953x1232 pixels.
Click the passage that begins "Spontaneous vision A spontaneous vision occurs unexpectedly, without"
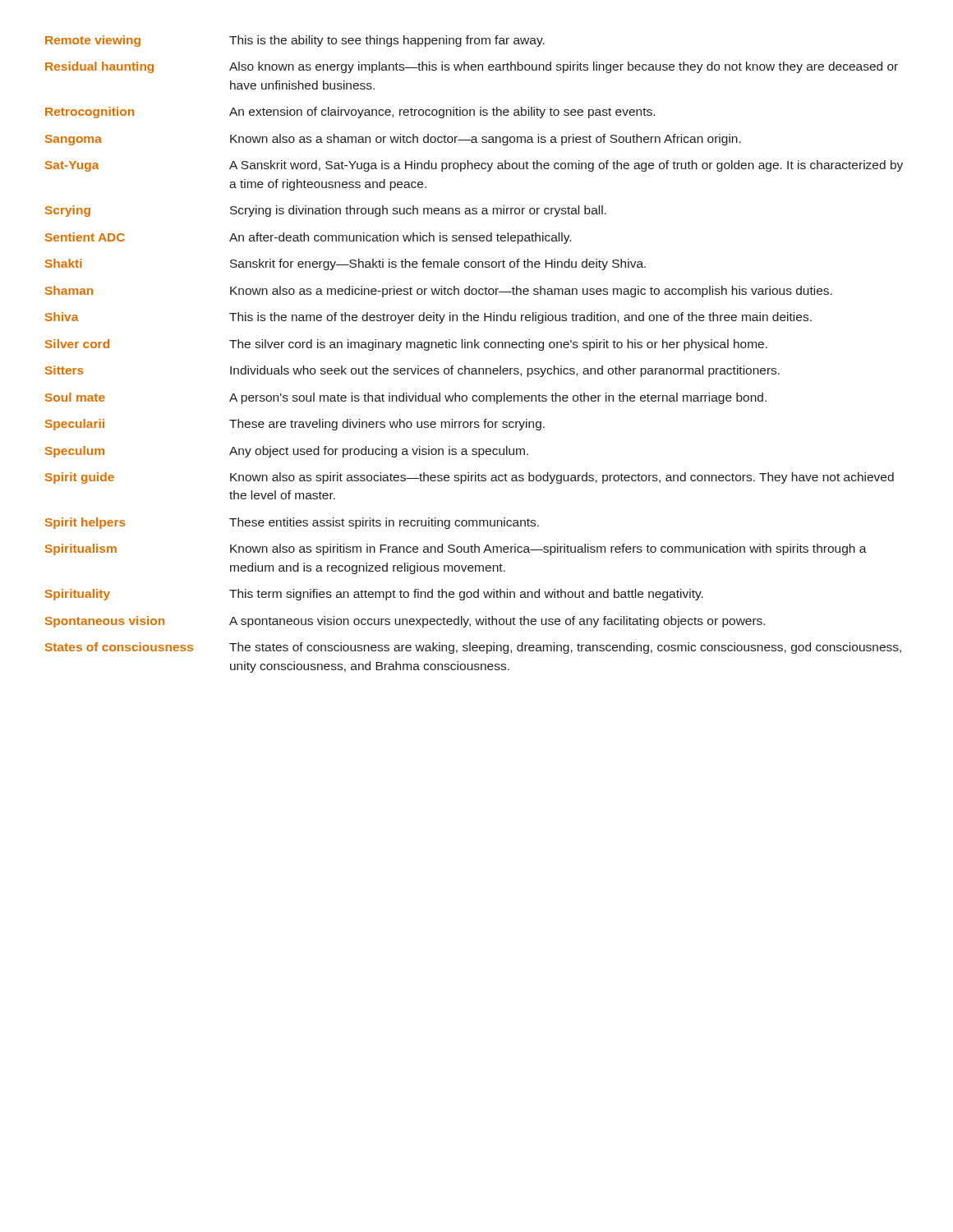pos(476,621)
